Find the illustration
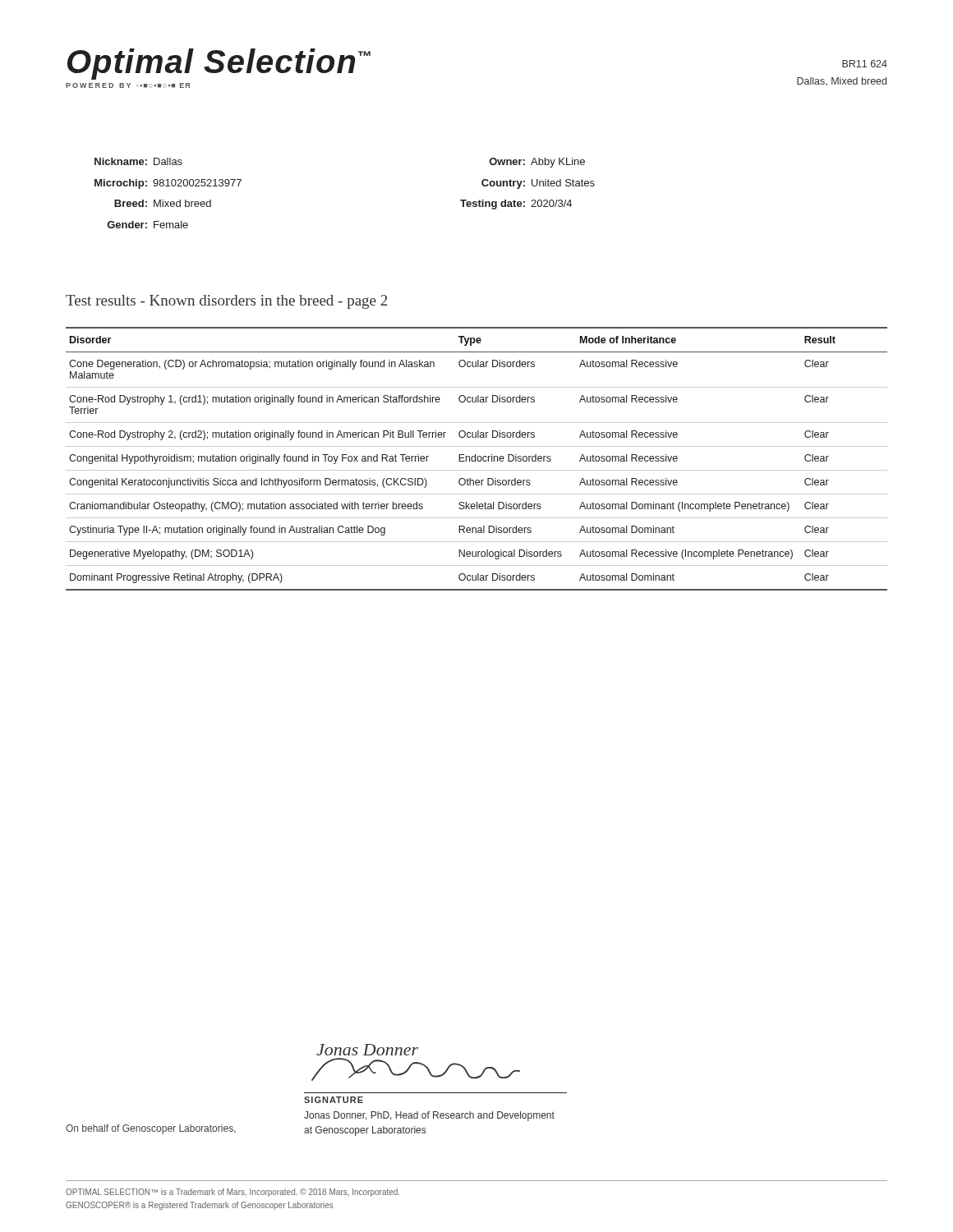 [435, 1066]
